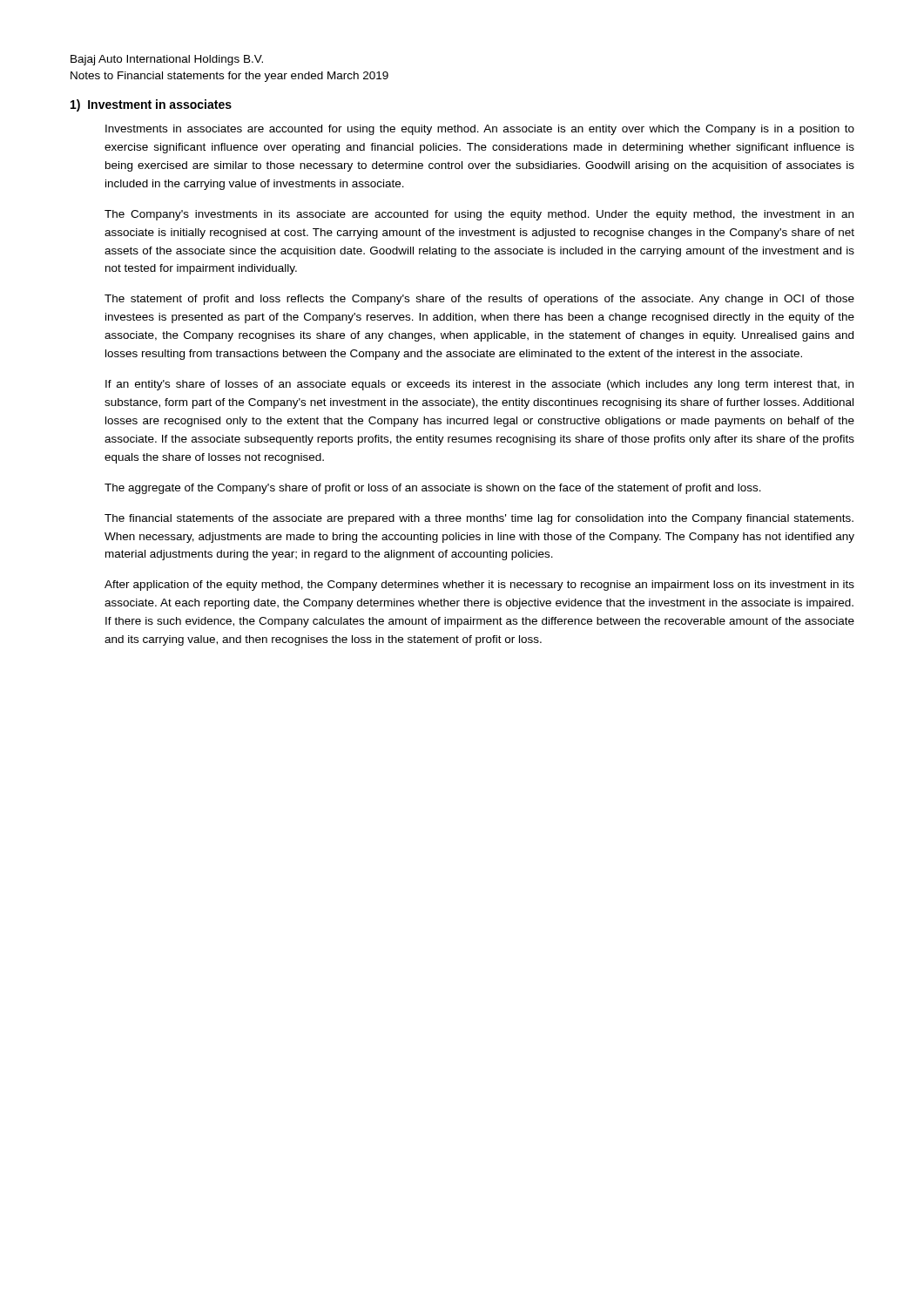The image size is (924, 1307).
Task: Select the region starting "The aggregate of the Company's share of profit"
Action: click(x=433, y=487)
